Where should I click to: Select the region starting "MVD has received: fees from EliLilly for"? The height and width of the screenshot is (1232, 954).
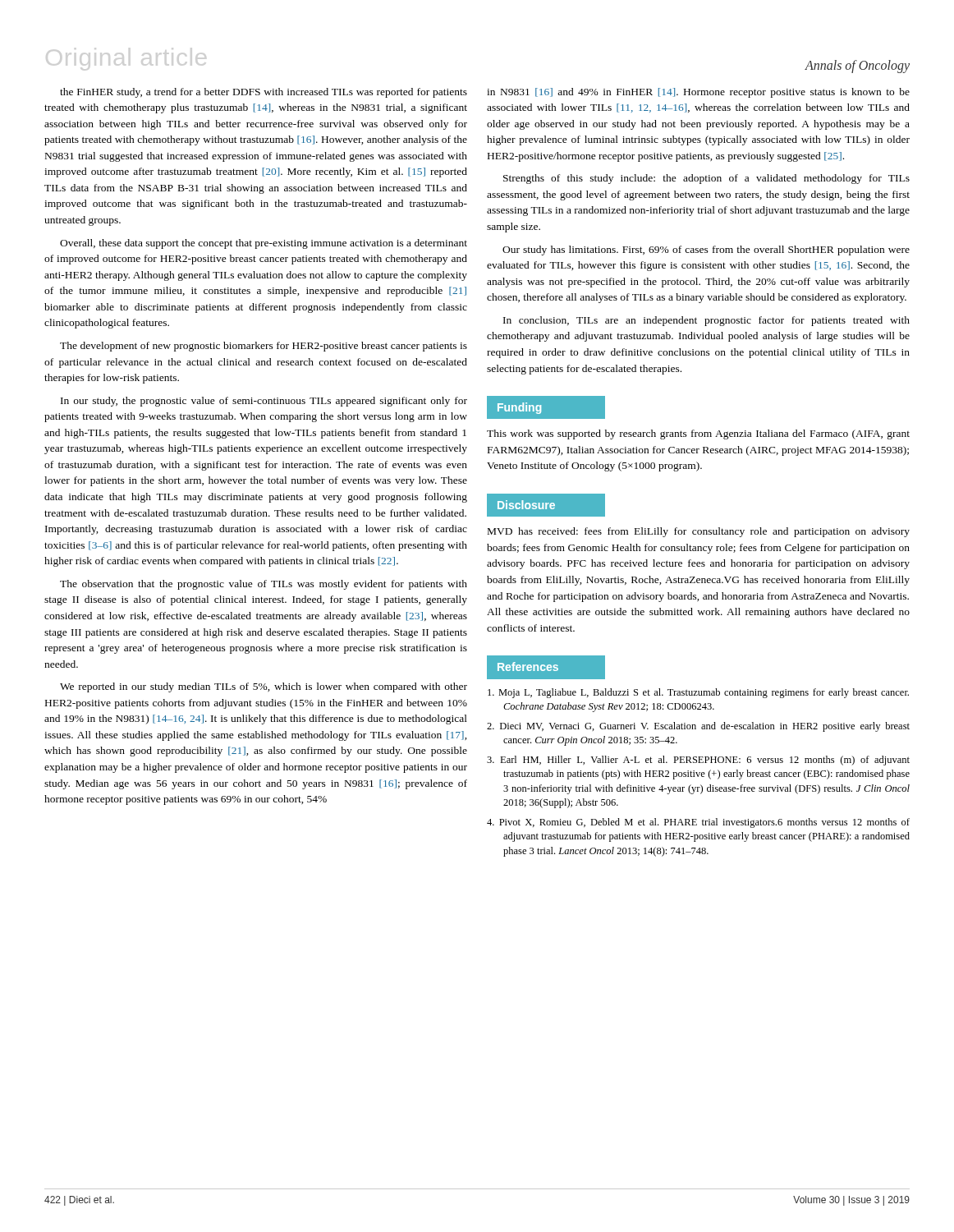tap(698, 579)
